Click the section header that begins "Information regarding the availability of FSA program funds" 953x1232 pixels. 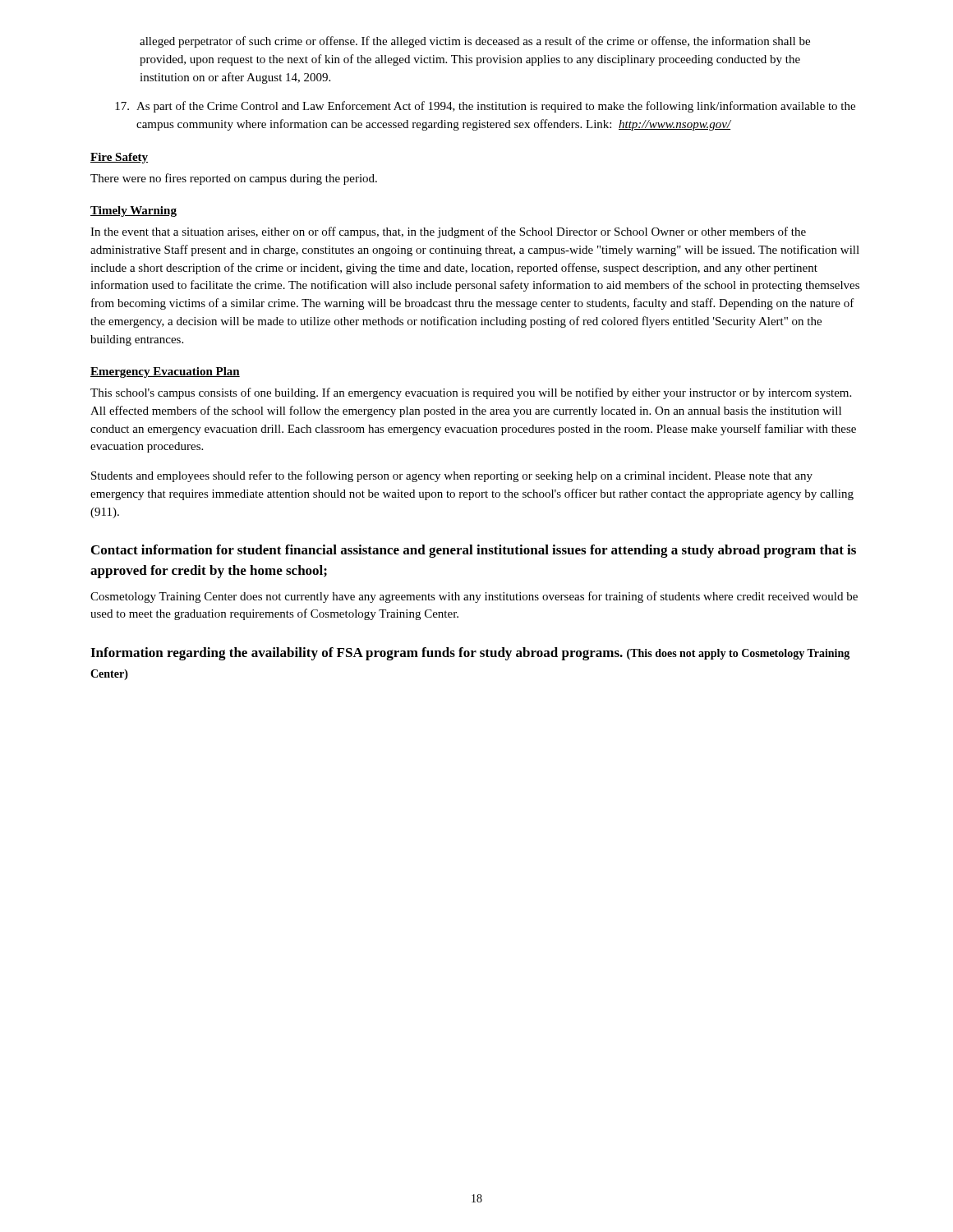coord(470,663)
